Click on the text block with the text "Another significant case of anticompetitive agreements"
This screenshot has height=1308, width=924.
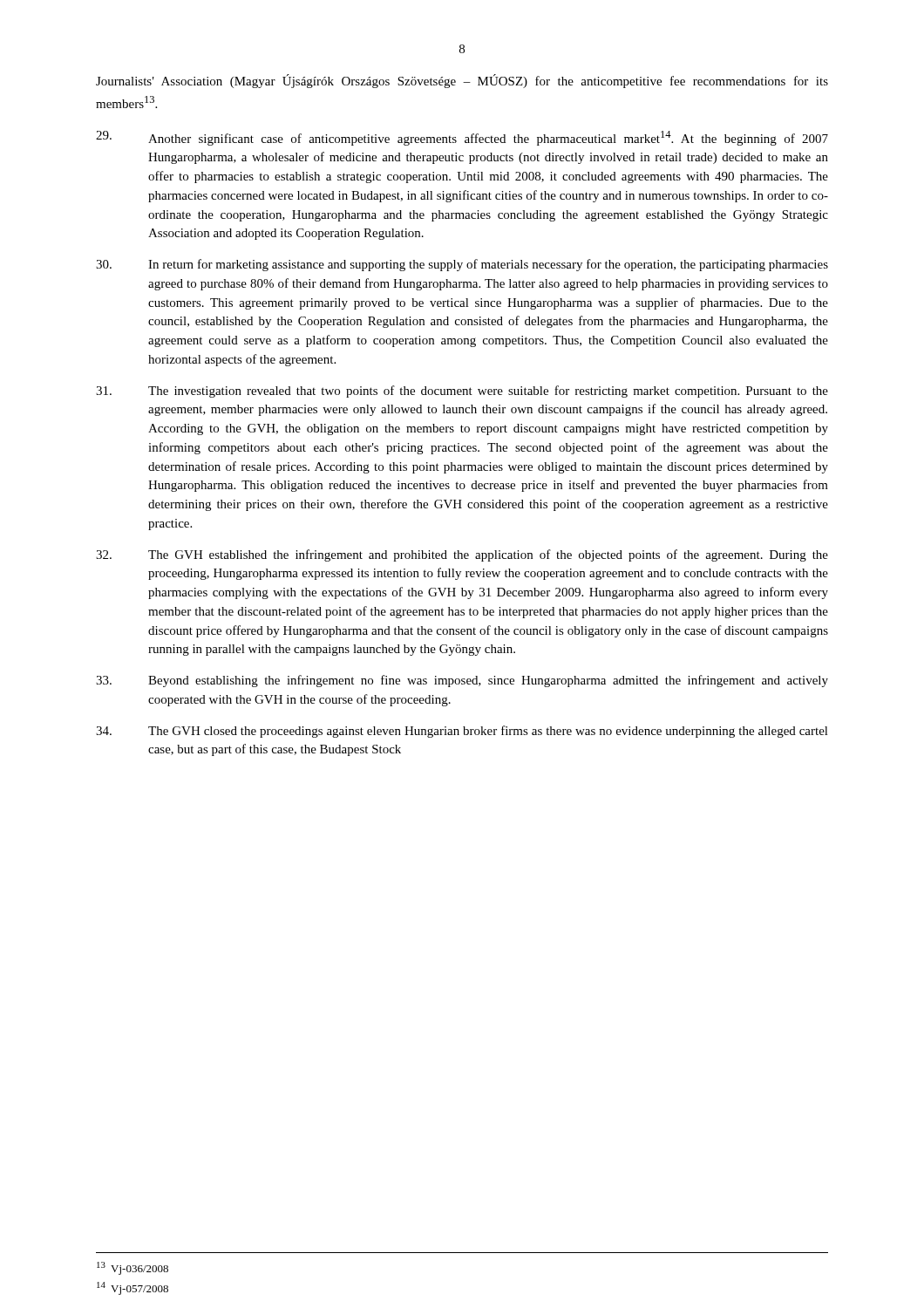point(462,185)
